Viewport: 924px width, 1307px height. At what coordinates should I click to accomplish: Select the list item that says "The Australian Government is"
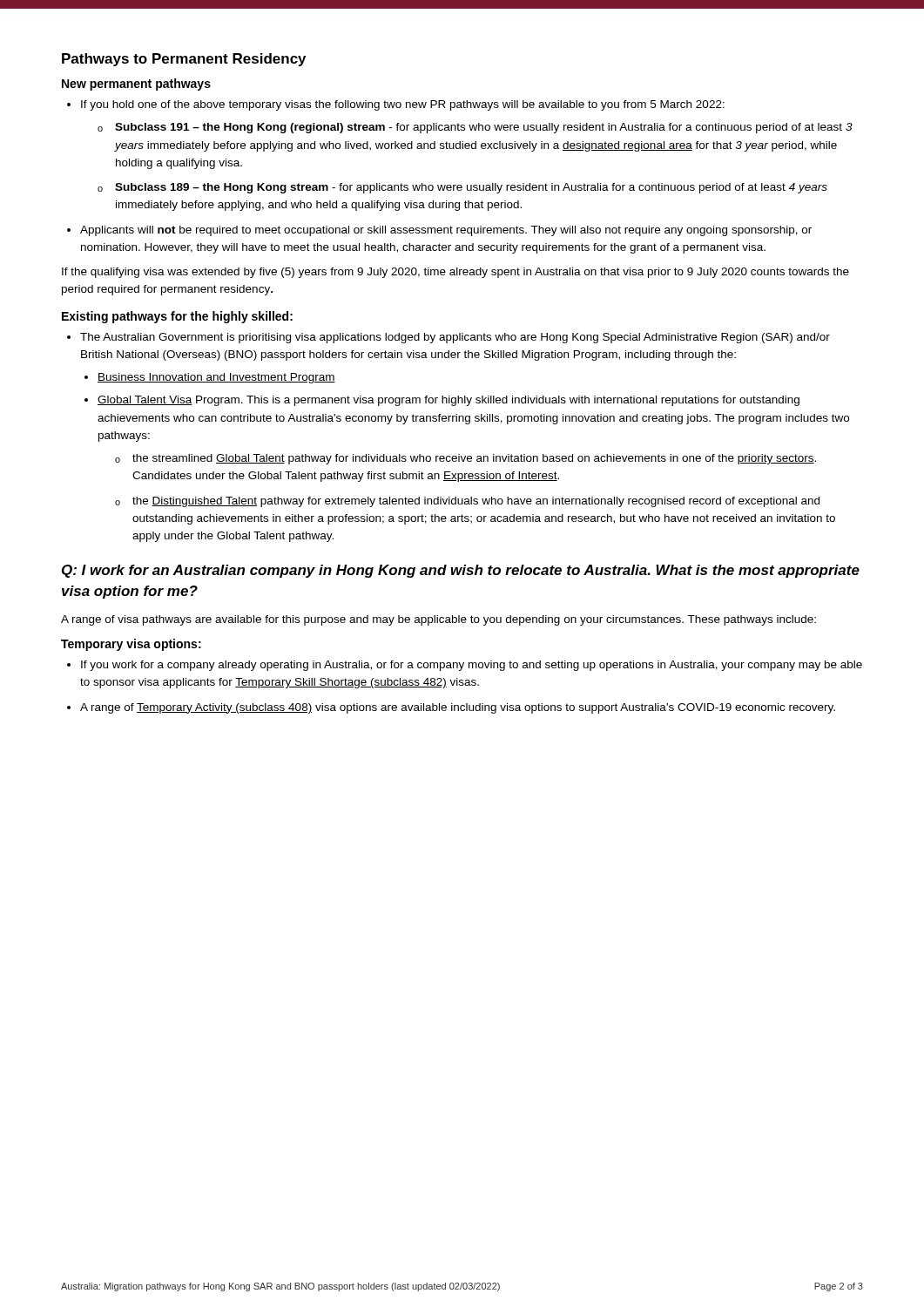tap(455, 338)
